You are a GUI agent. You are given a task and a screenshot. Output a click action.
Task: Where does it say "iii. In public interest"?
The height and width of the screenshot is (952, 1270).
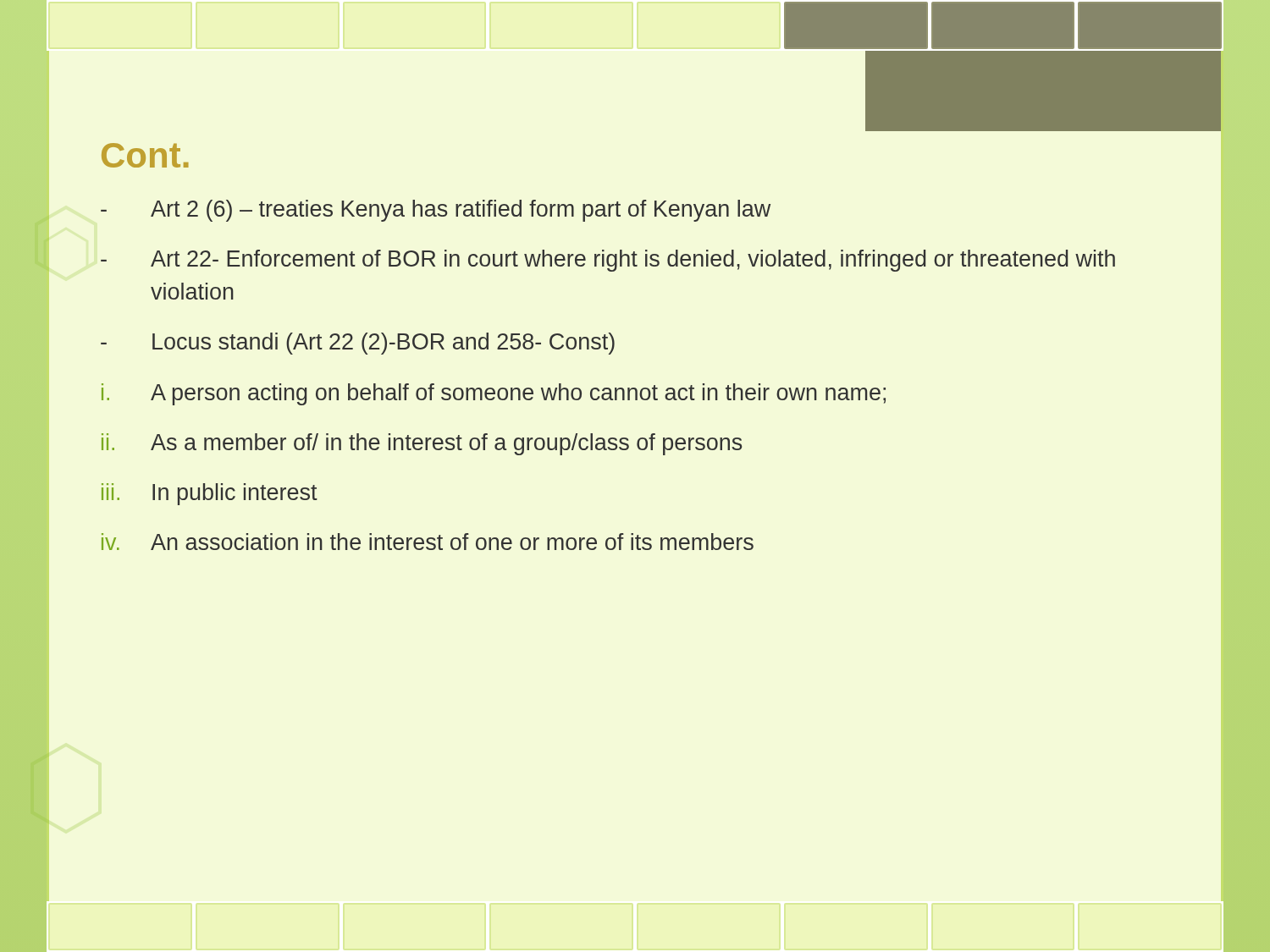(x=210, y=494)
